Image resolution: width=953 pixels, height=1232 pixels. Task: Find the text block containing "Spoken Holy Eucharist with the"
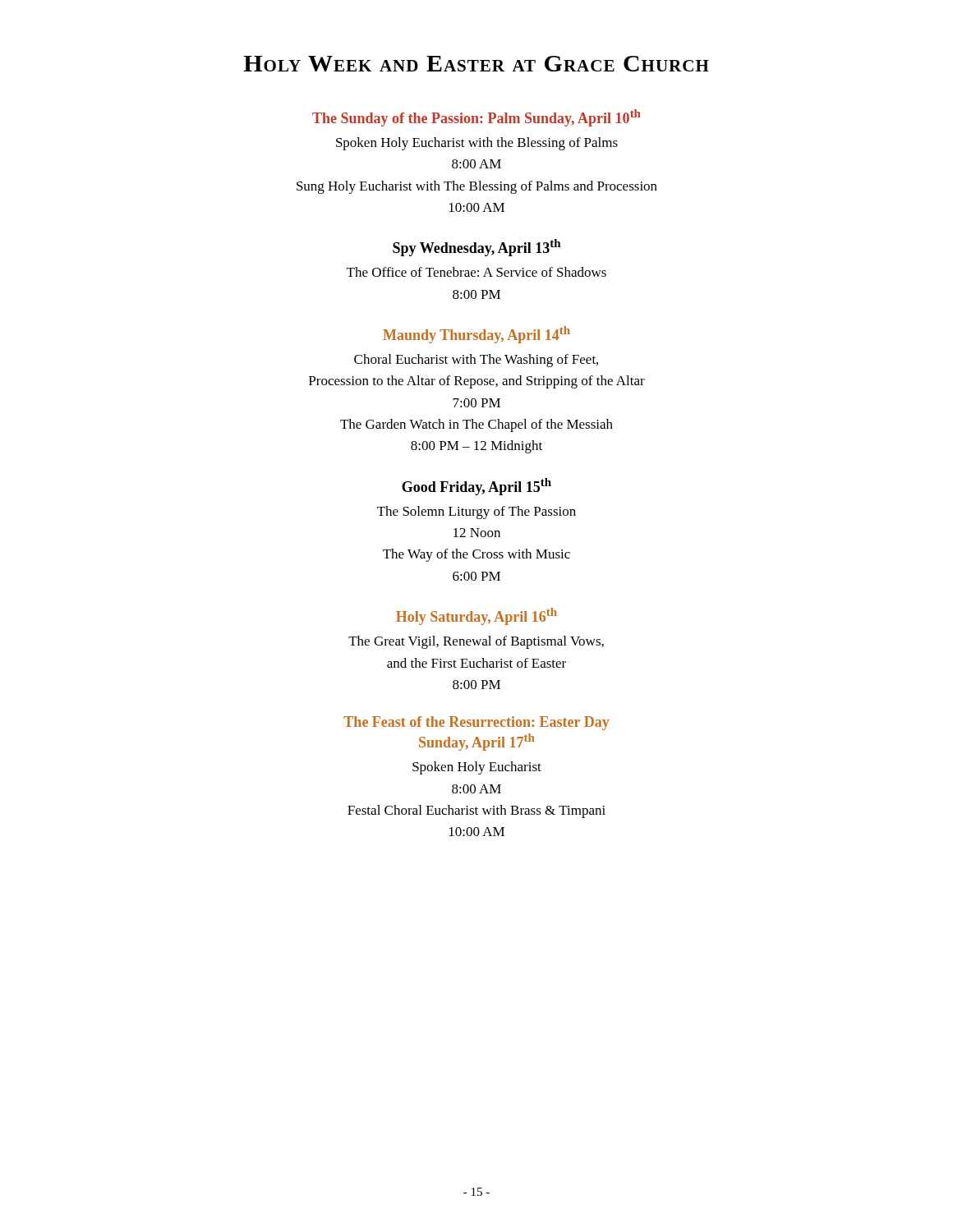[x=476, y=175]
